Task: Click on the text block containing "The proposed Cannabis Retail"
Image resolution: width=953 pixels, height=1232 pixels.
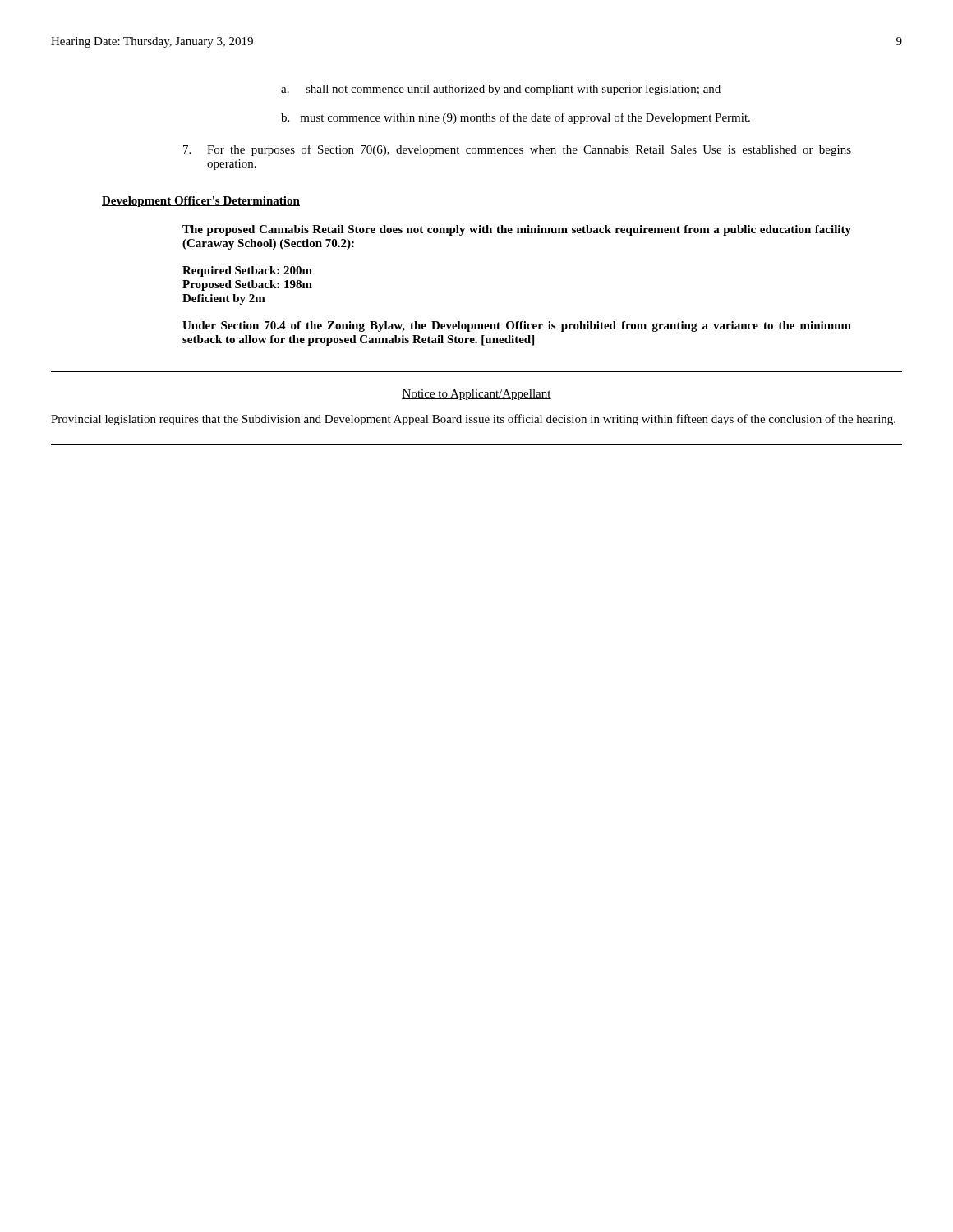Action: tap(517, 236)
